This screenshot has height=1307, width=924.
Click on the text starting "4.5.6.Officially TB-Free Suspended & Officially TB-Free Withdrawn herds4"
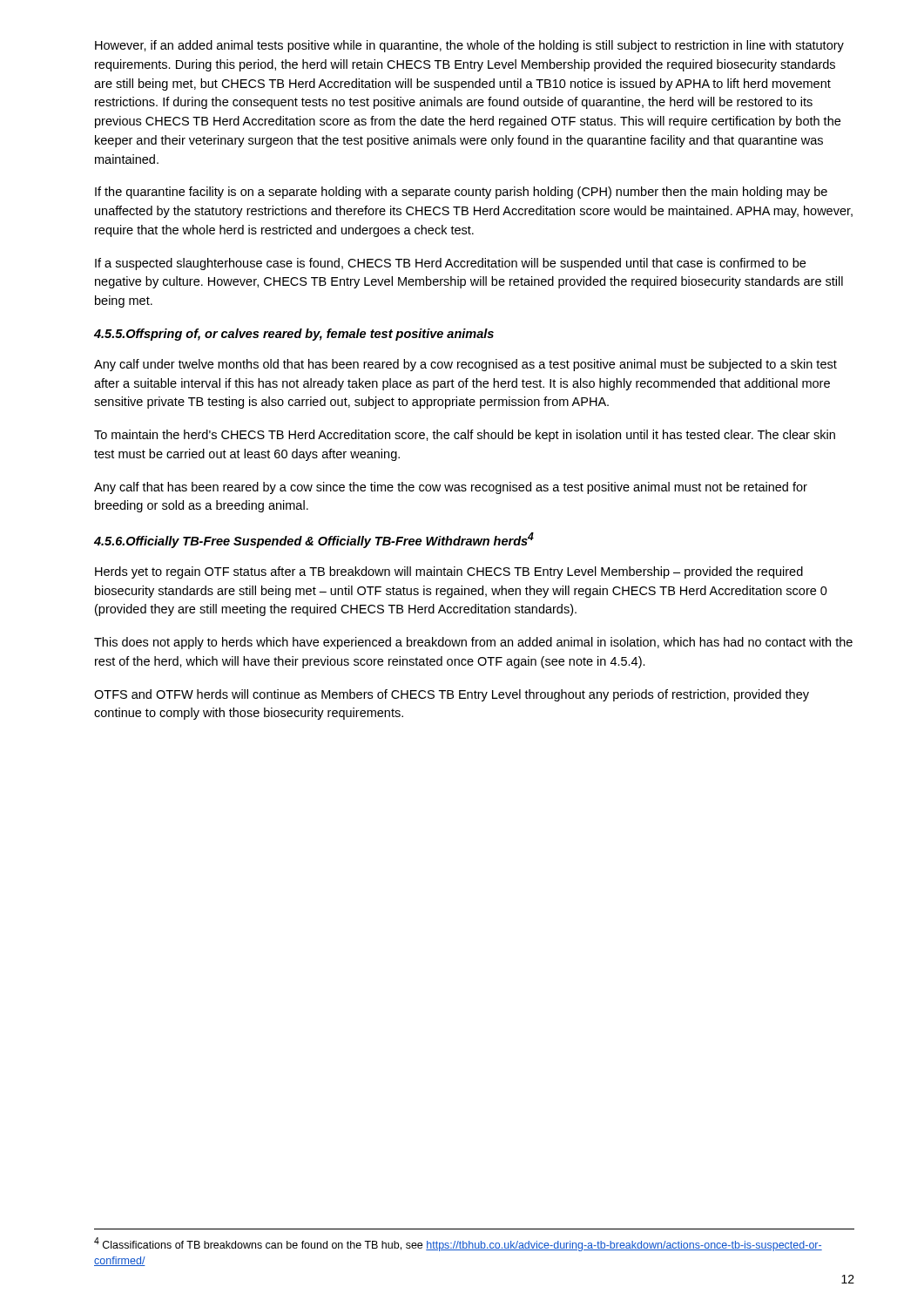click(314, 539)
